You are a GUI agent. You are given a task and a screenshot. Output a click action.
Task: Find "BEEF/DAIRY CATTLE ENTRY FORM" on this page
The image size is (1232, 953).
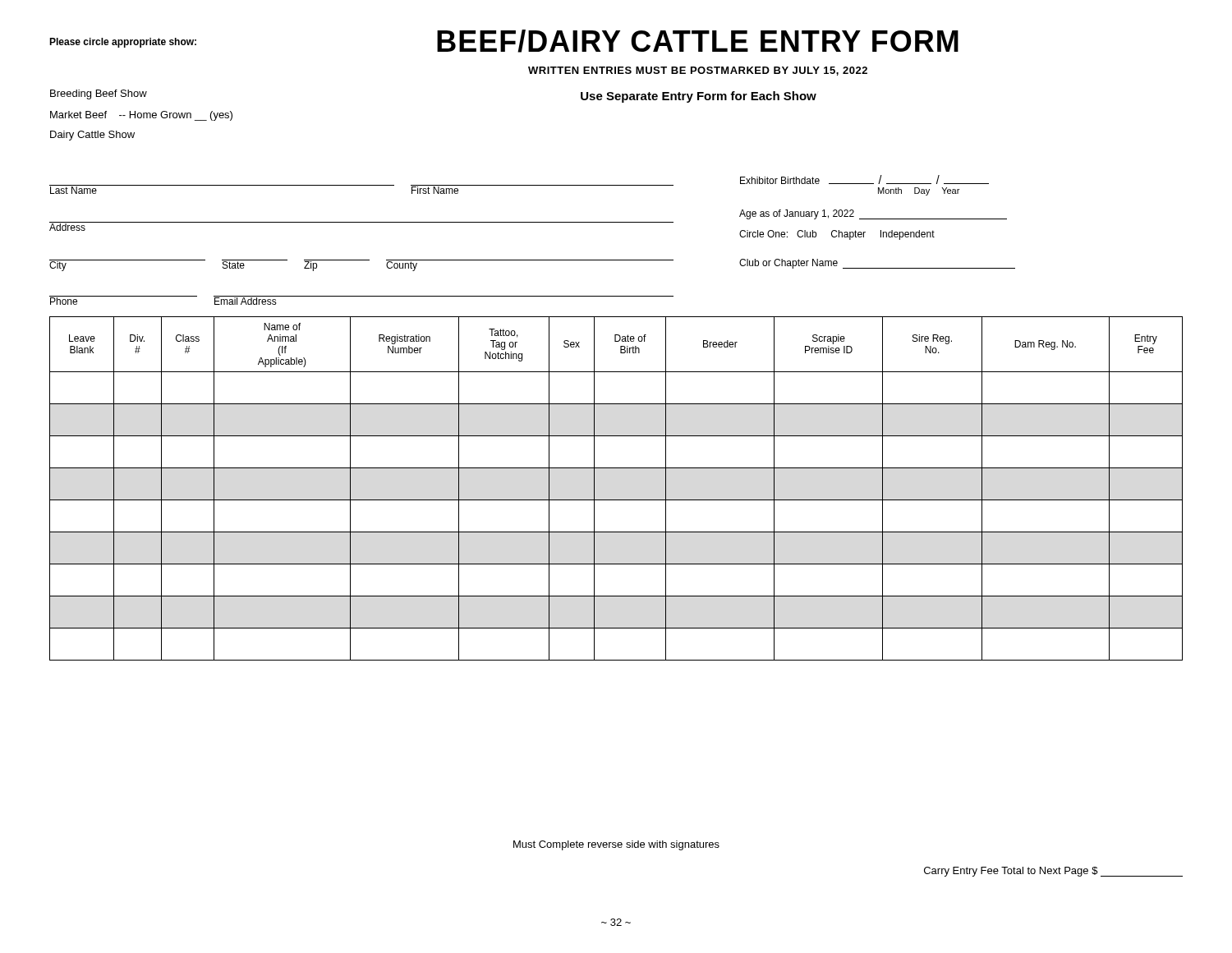(698, 42)
